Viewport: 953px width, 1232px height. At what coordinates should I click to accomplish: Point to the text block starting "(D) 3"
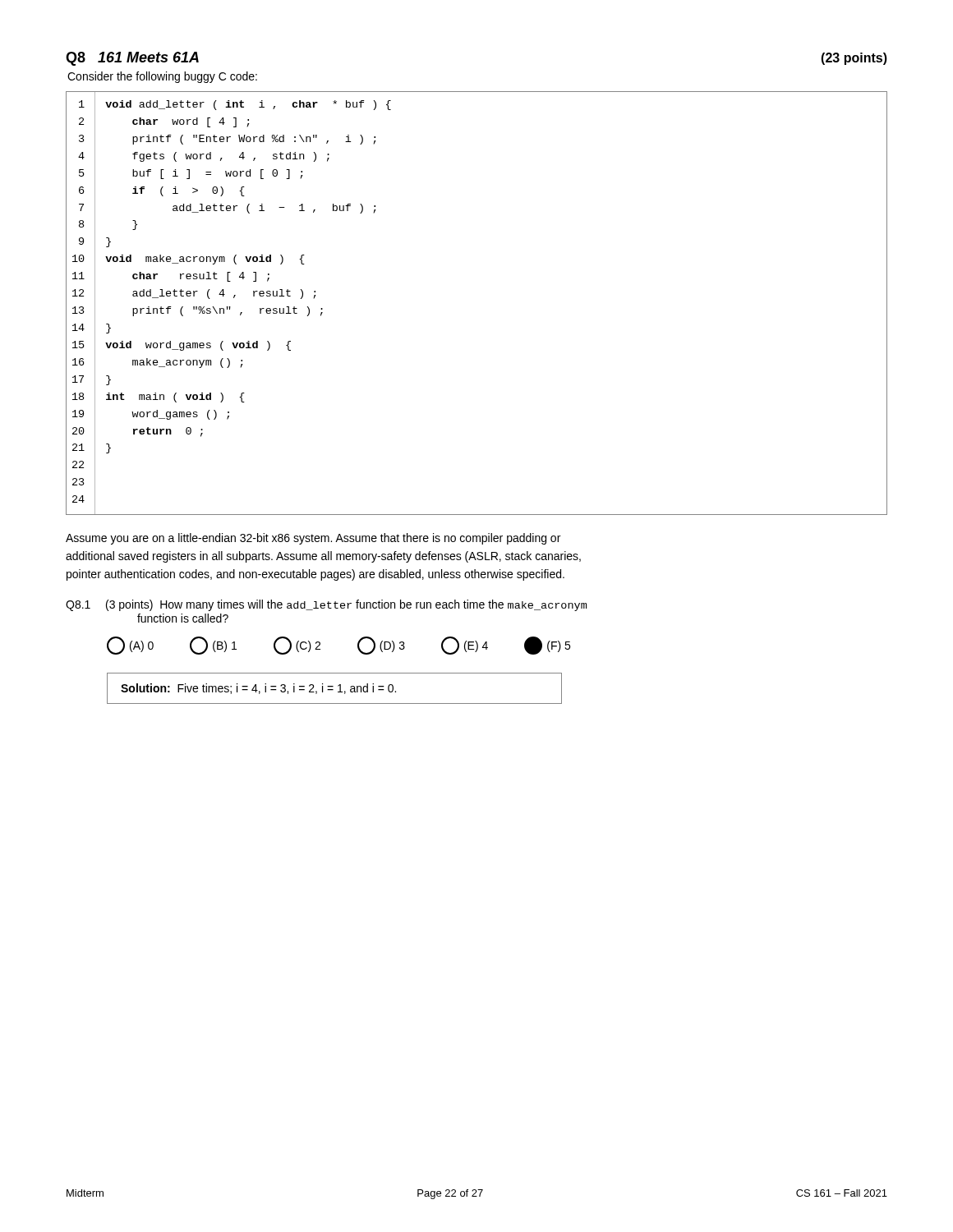pyautogui.click(x=381, y=646)
